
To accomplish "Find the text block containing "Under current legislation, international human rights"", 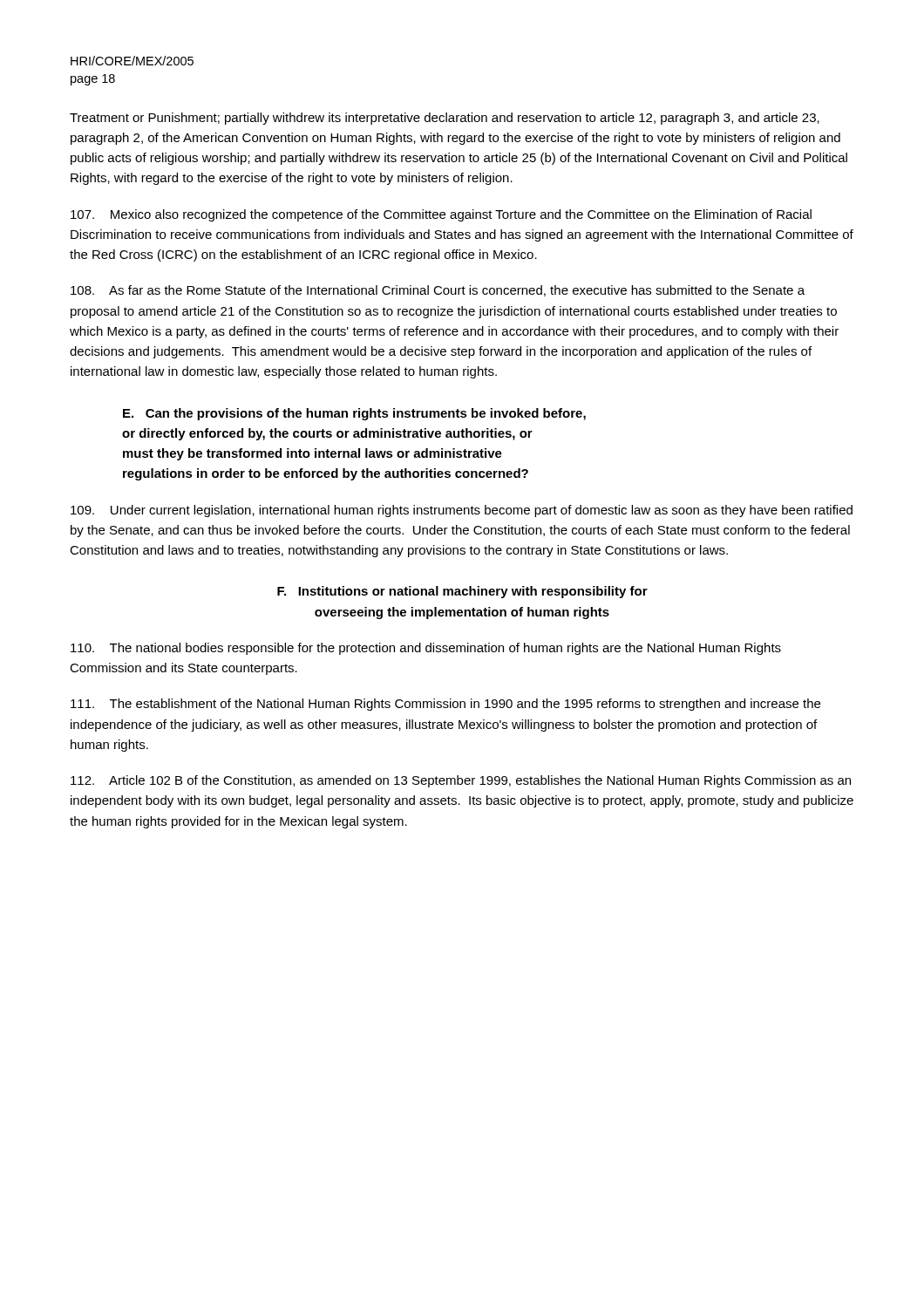I will tap(461, 530).
